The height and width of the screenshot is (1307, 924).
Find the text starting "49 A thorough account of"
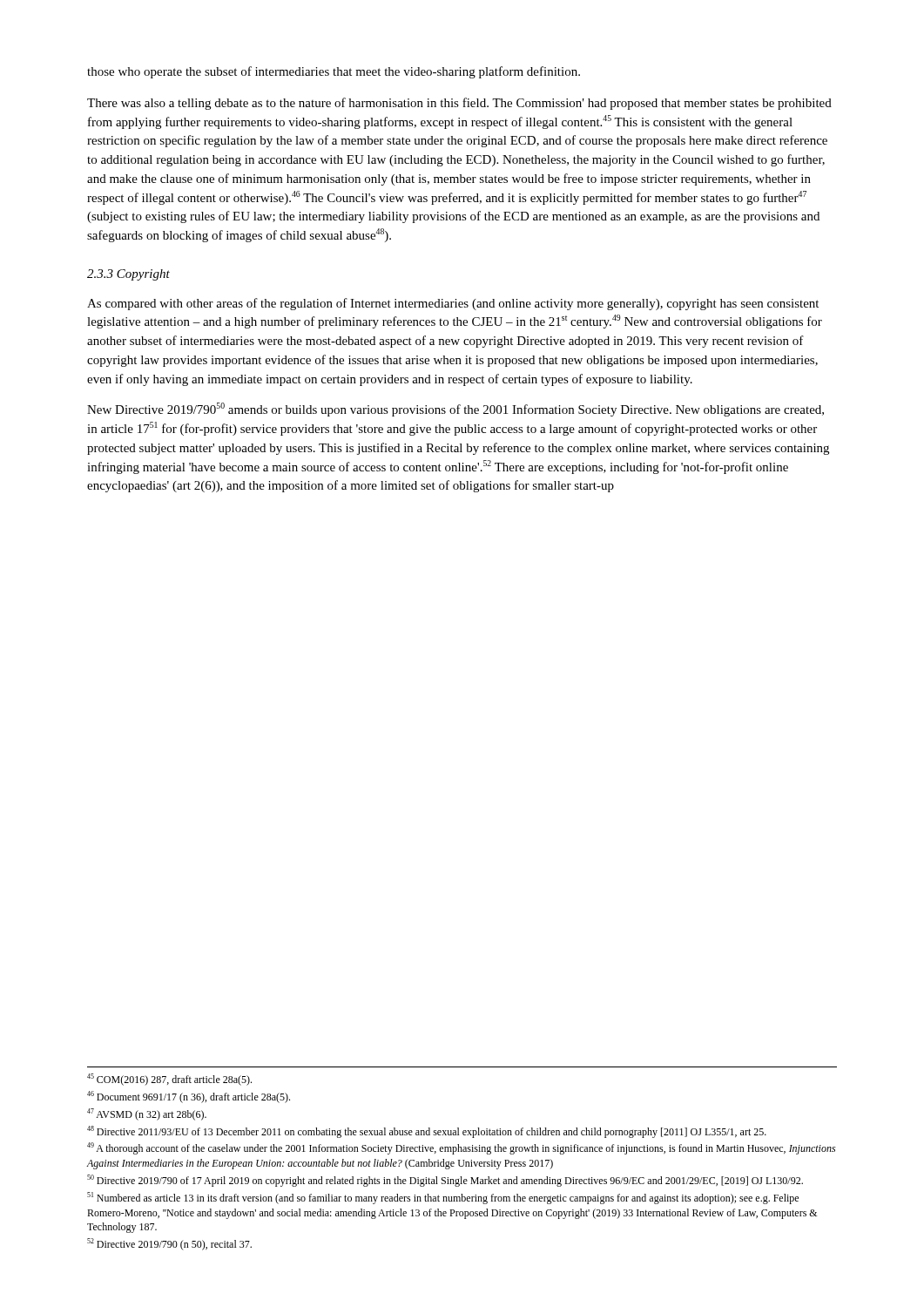click(x=461, y=1156)
